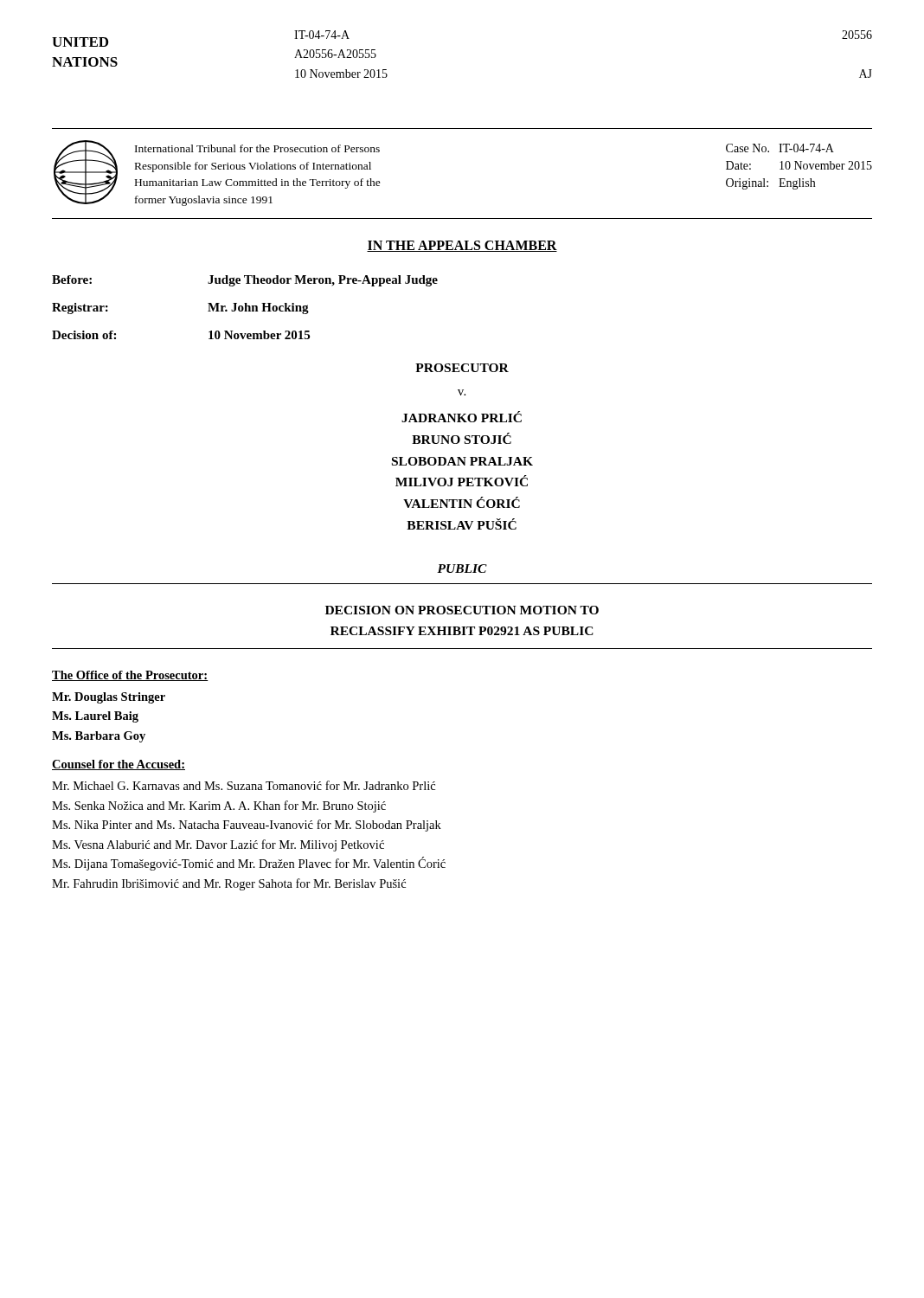Select the section header containing "IN THE APPEALS CHAMBER"
The width and height of the screenshot is (924, 1298).
(462, 245)
